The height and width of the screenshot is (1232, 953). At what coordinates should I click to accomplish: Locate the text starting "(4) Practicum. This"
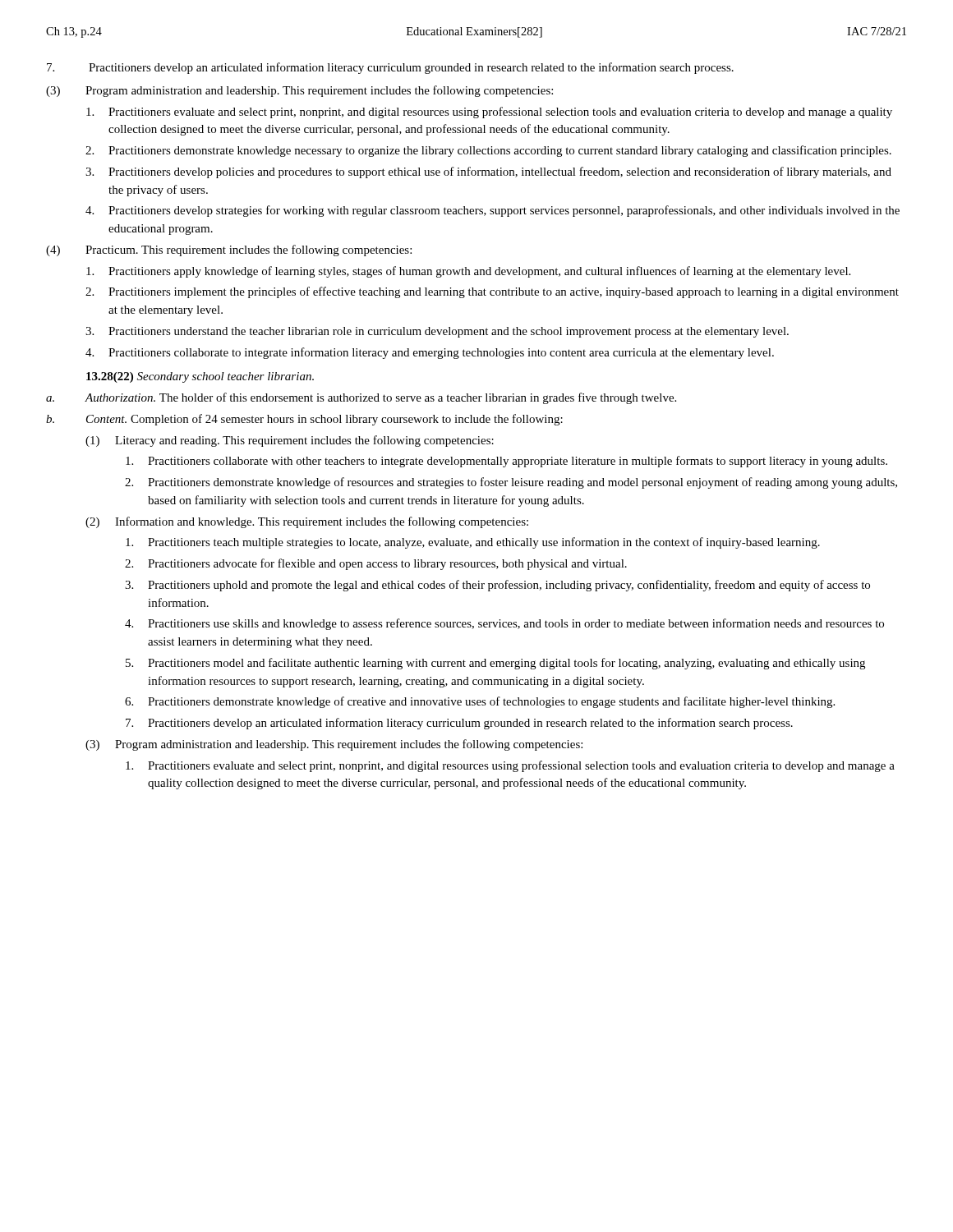tap(229, 251)
